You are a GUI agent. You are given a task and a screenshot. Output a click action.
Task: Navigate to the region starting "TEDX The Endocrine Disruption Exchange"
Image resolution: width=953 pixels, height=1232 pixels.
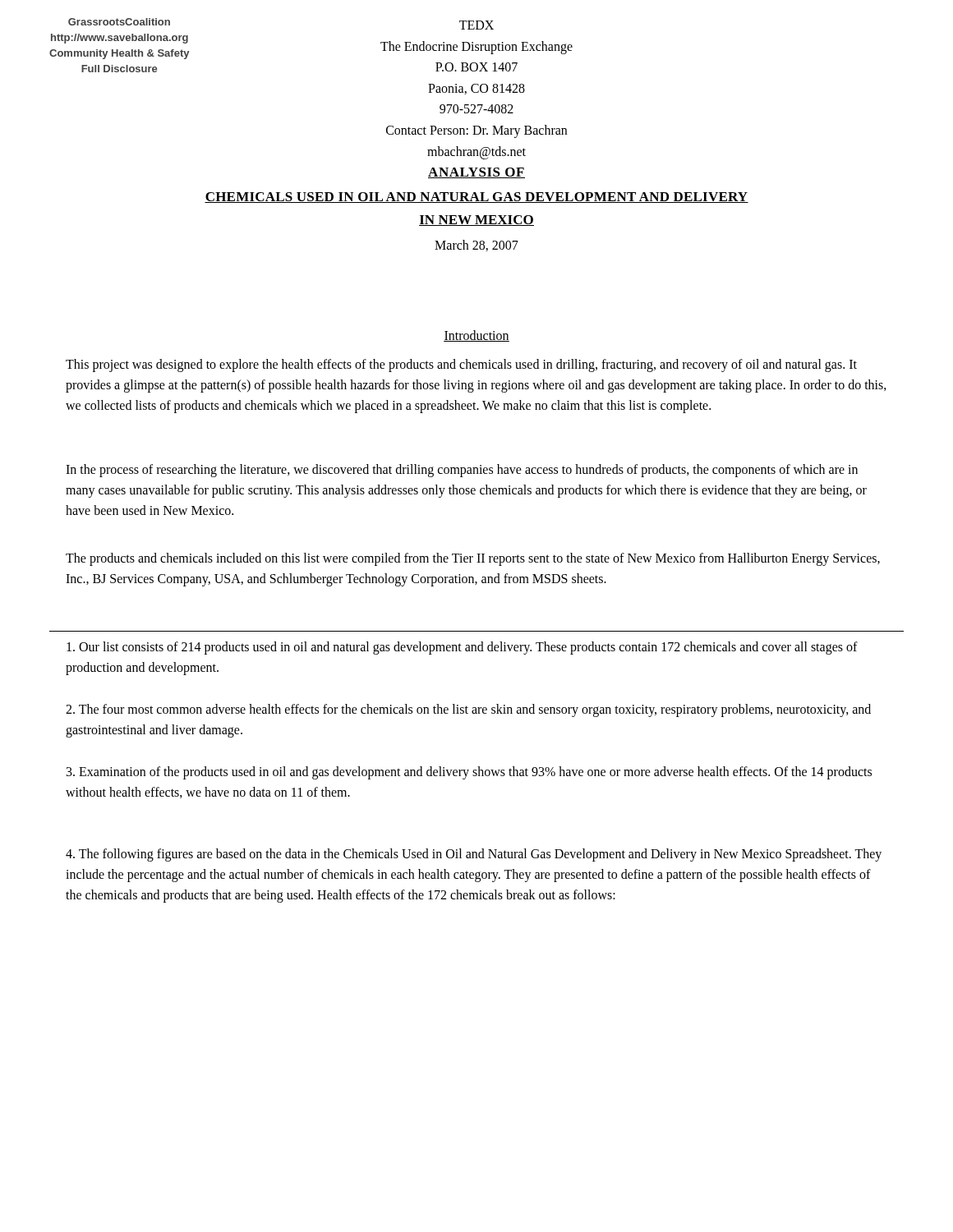point(476,88)
